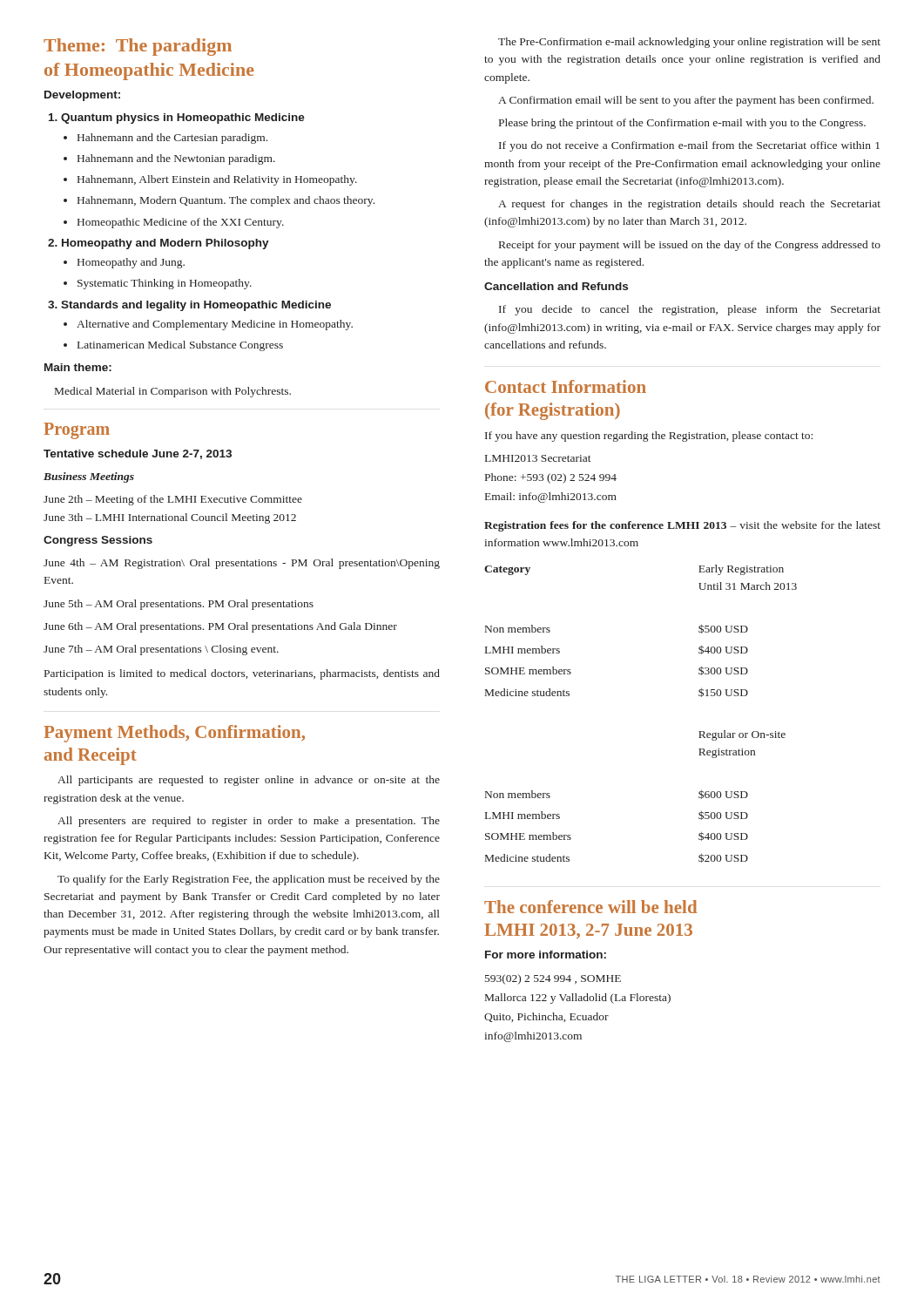Screen dimensions: 1307x924
Task: Locate the section header that reads "For more information:"
Action: coord(546,955)
